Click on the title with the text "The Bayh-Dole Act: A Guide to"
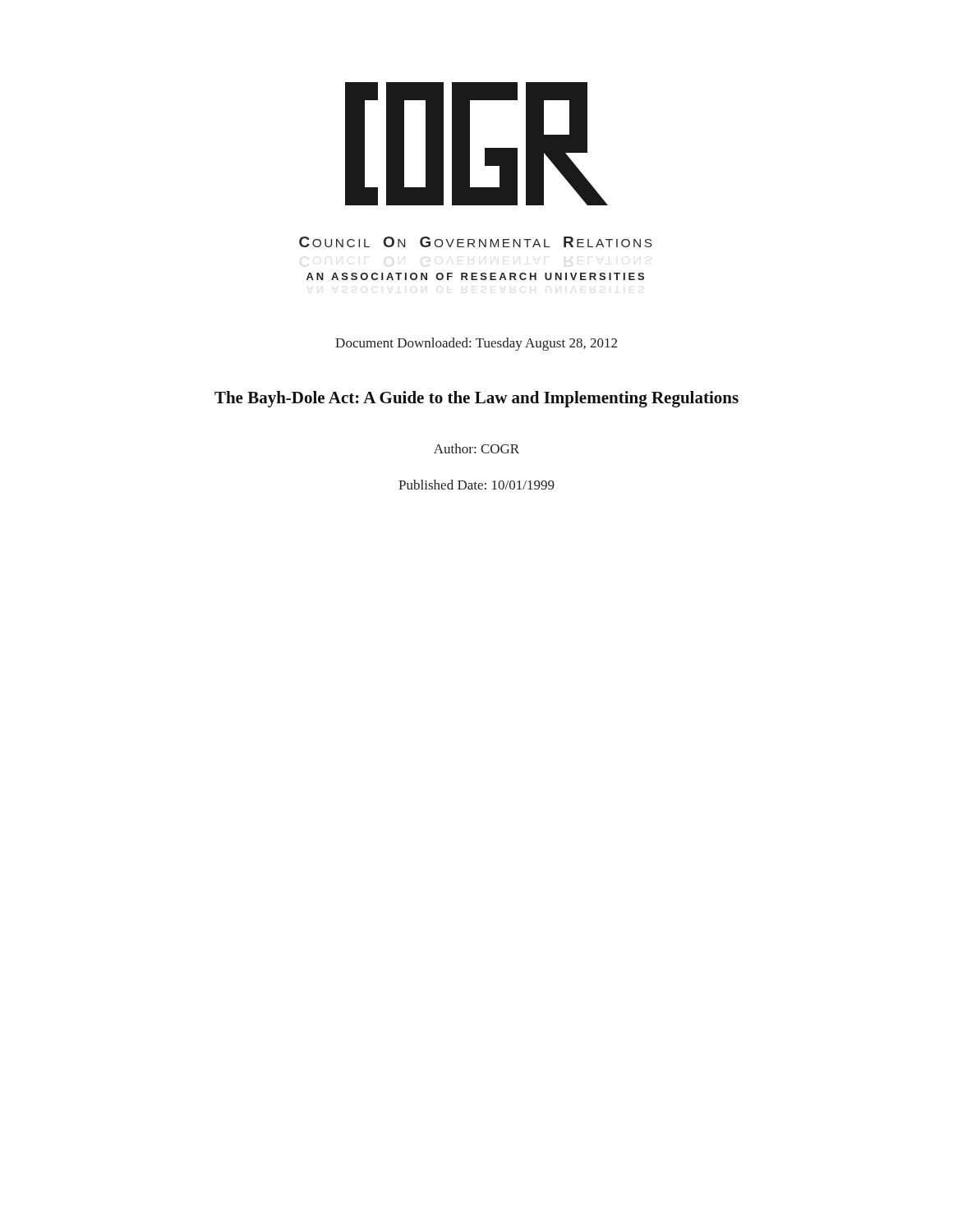This screenshot has width=953, height=1232. [x=476, y=398]
